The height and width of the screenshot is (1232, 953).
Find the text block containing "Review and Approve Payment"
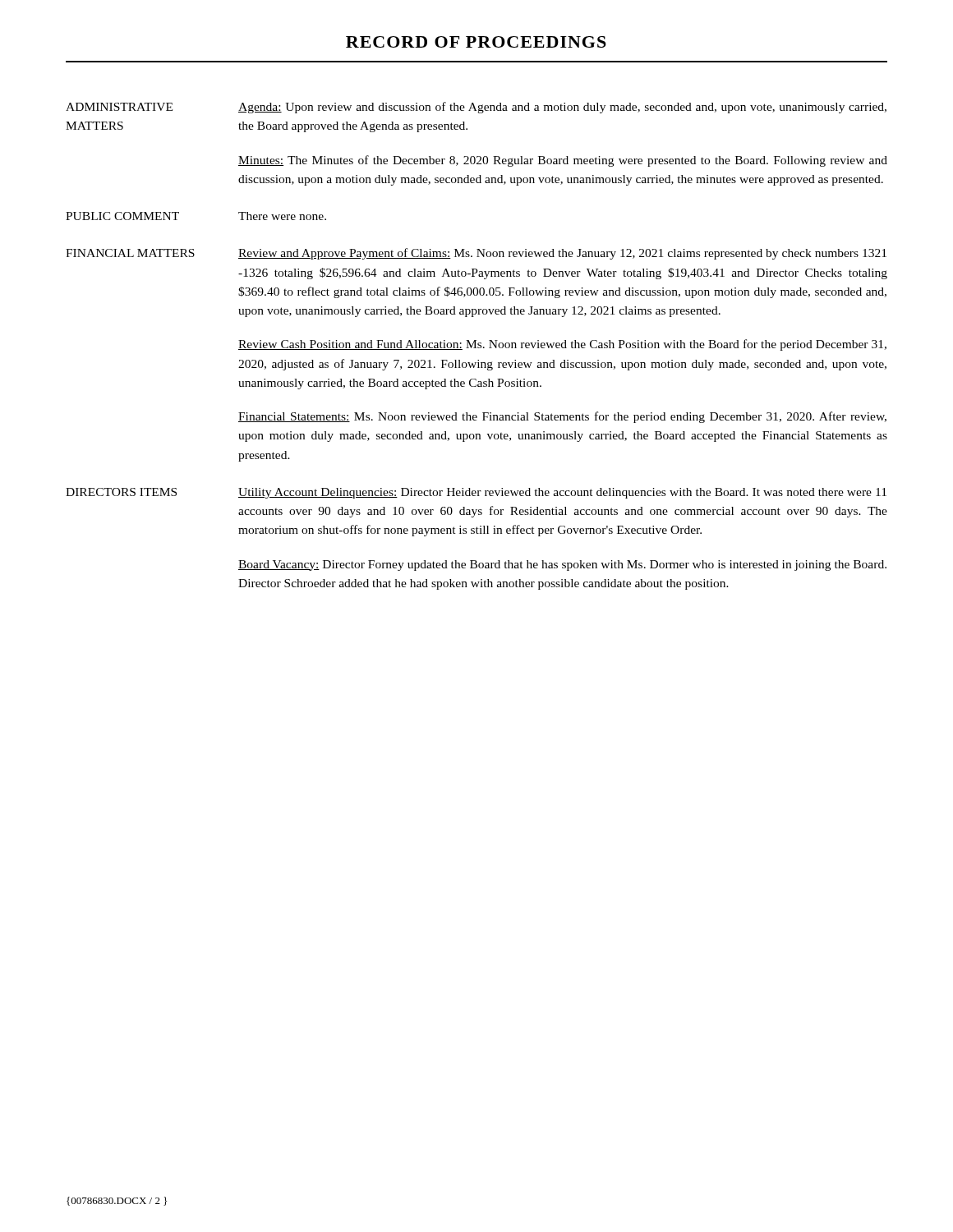click(563, 354)
